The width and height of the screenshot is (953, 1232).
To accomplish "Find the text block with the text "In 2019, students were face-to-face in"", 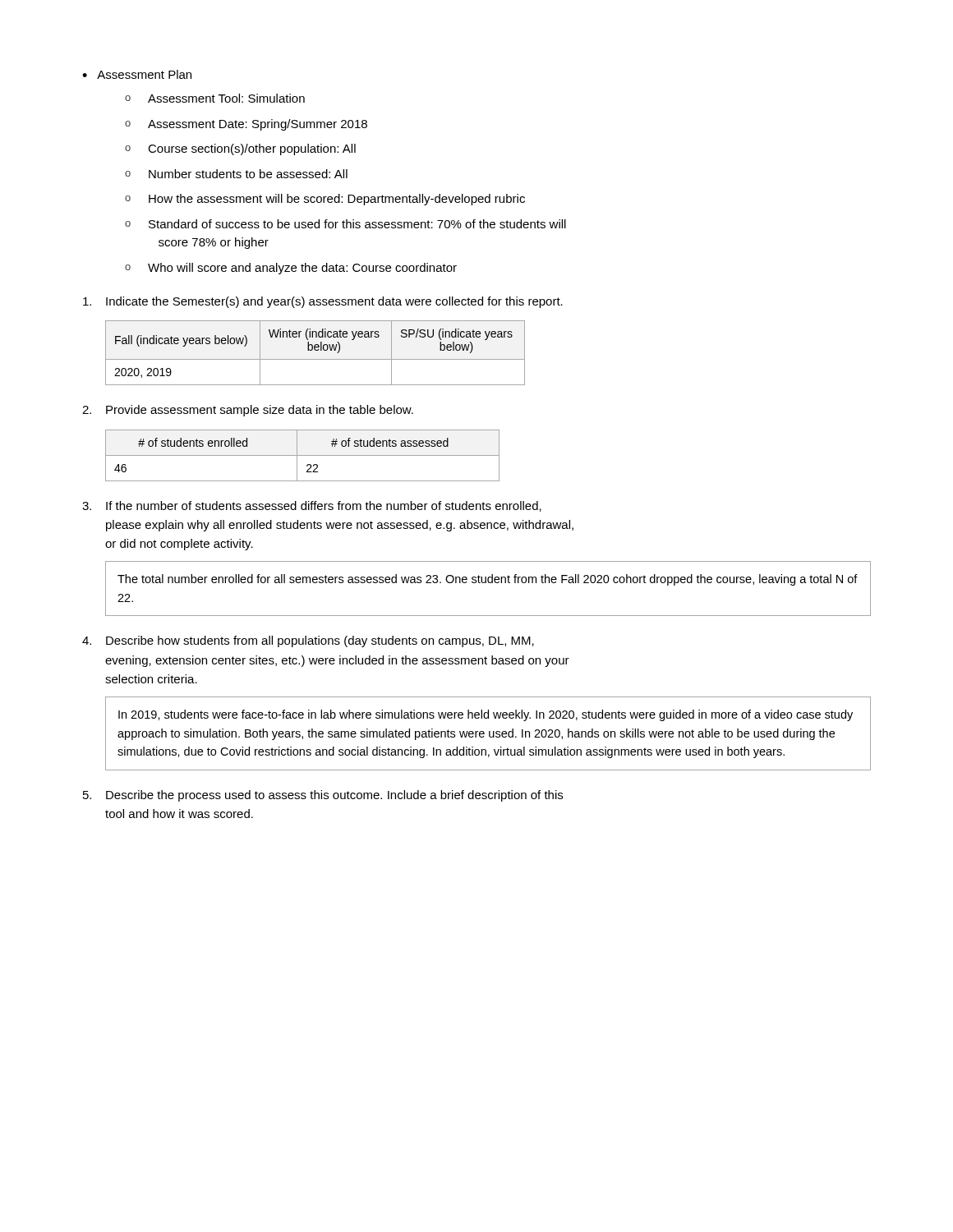I will click(488, 733).
